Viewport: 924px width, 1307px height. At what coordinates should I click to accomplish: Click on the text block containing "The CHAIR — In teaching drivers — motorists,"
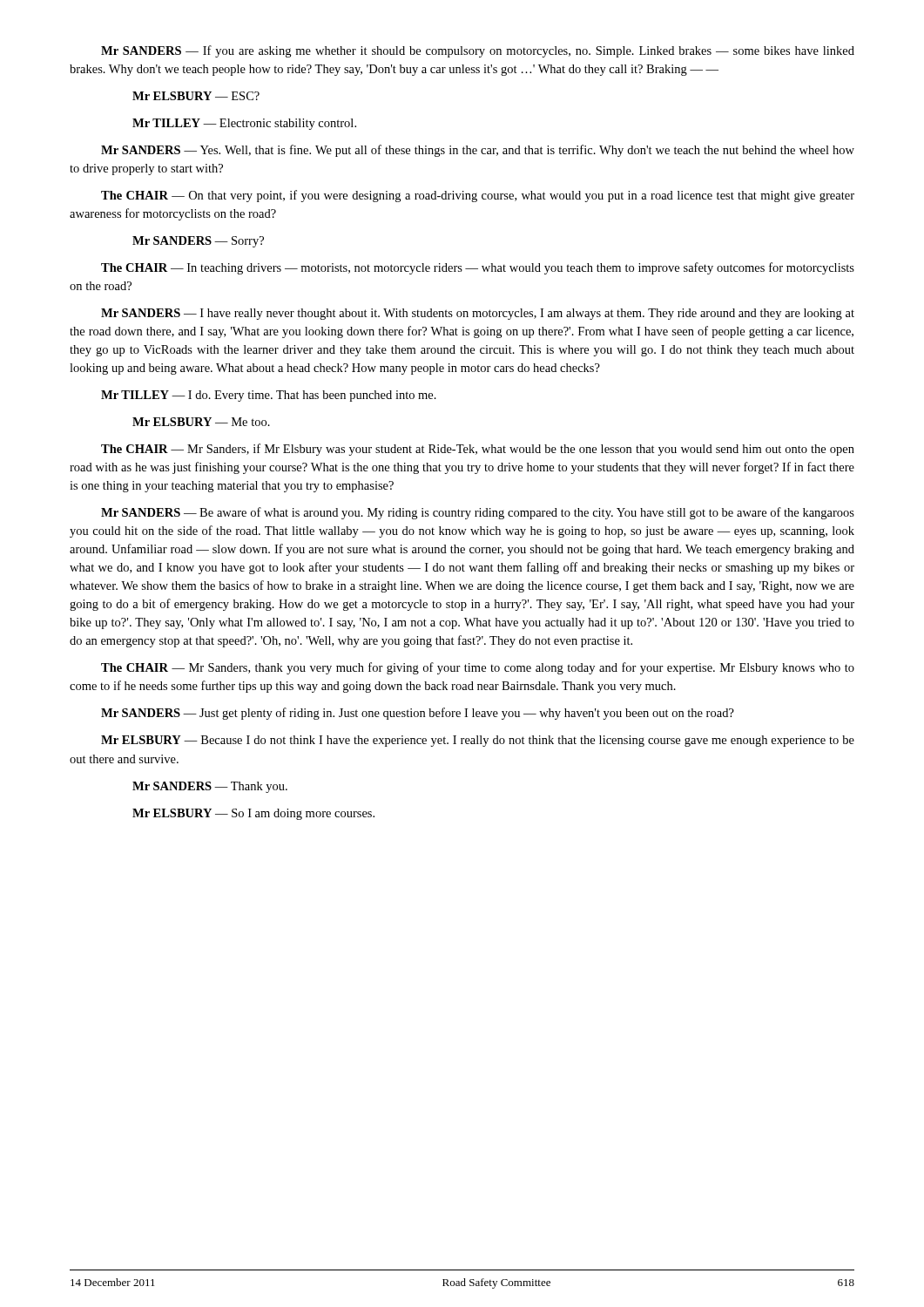click(x=462, y=277)
